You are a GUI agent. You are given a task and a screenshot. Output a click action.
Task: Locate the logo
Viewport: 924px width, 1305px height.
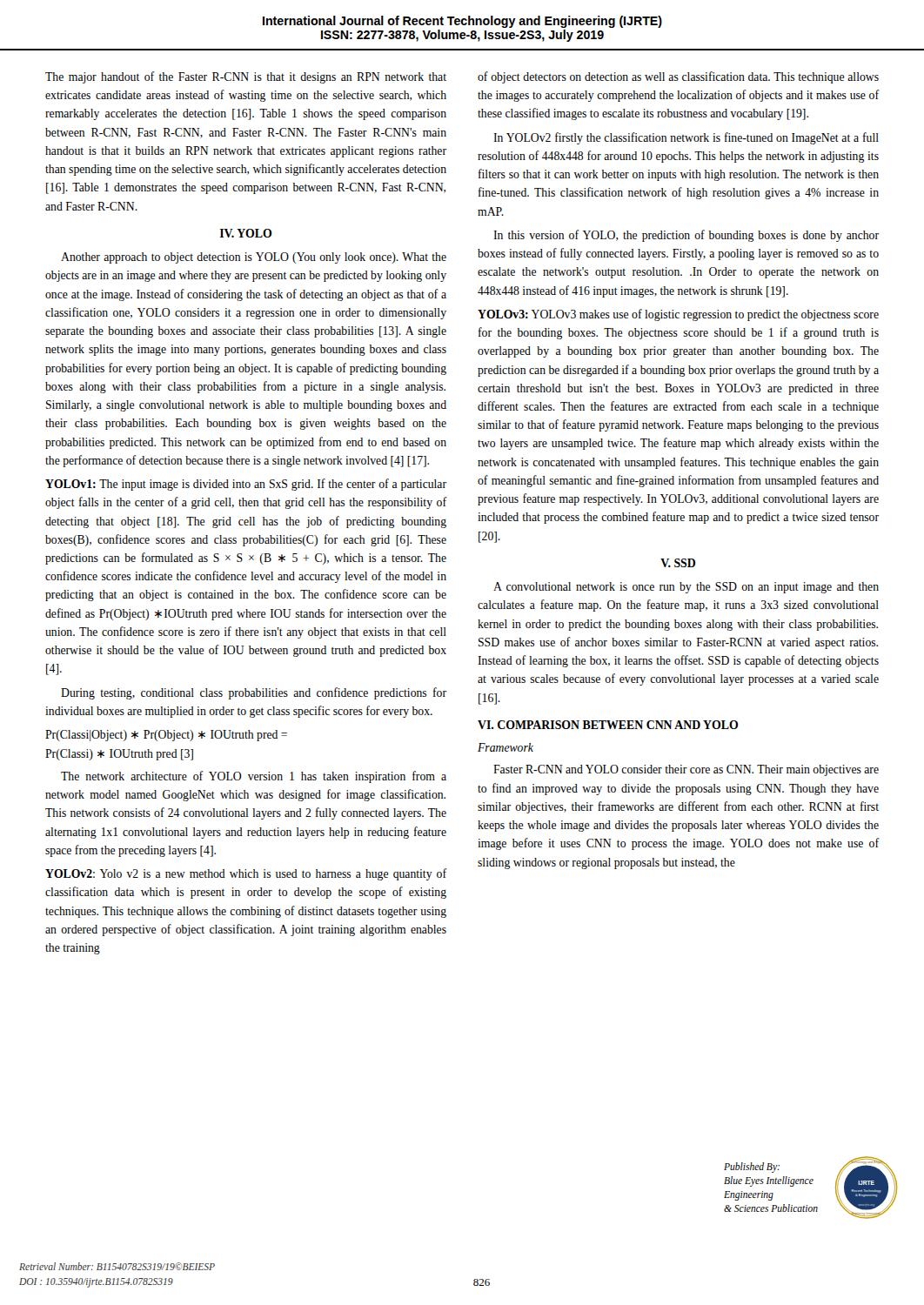click(811, 1201)
